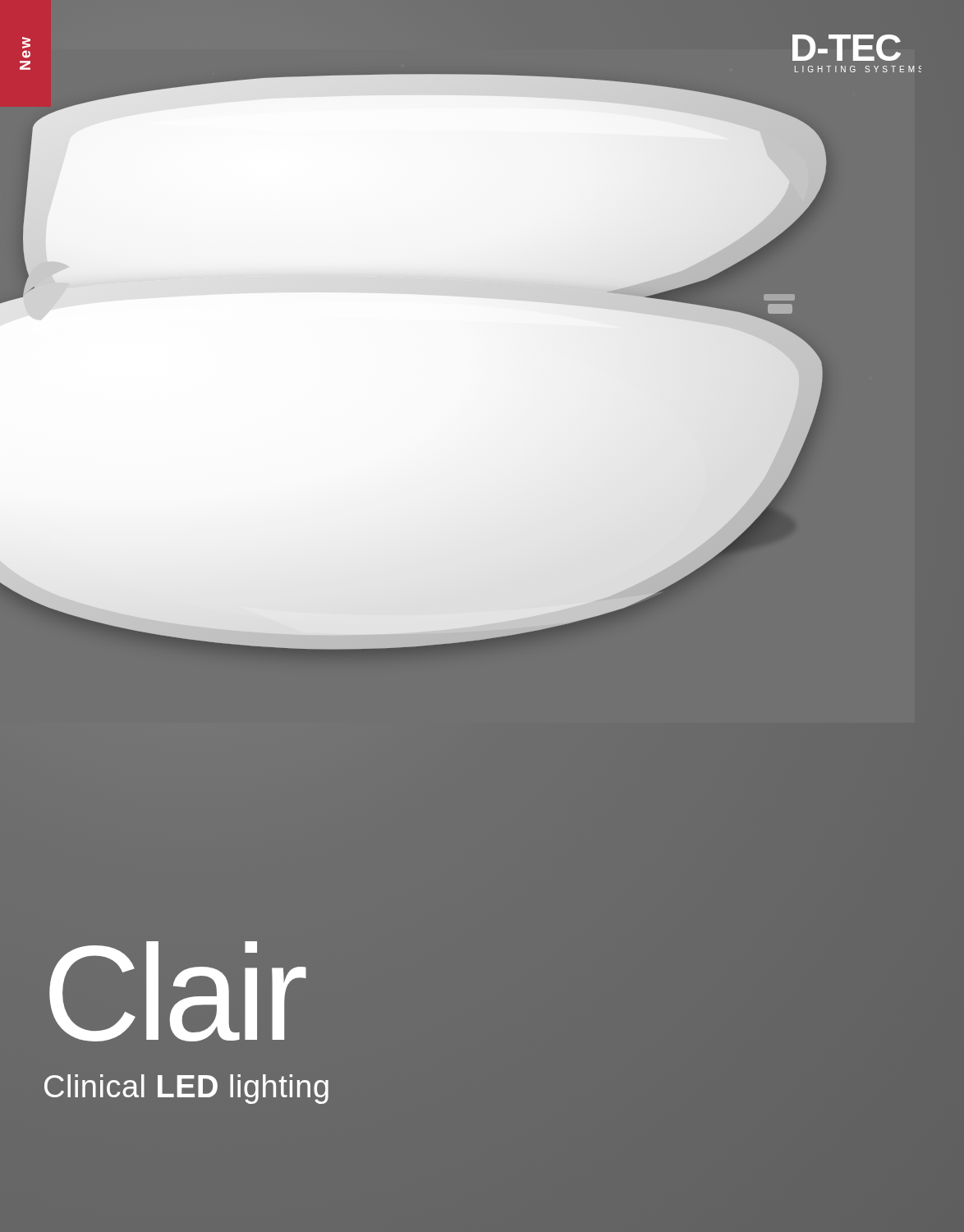964x1232 pixels.
Task: Click on the logo
Action: click(856, 53)
